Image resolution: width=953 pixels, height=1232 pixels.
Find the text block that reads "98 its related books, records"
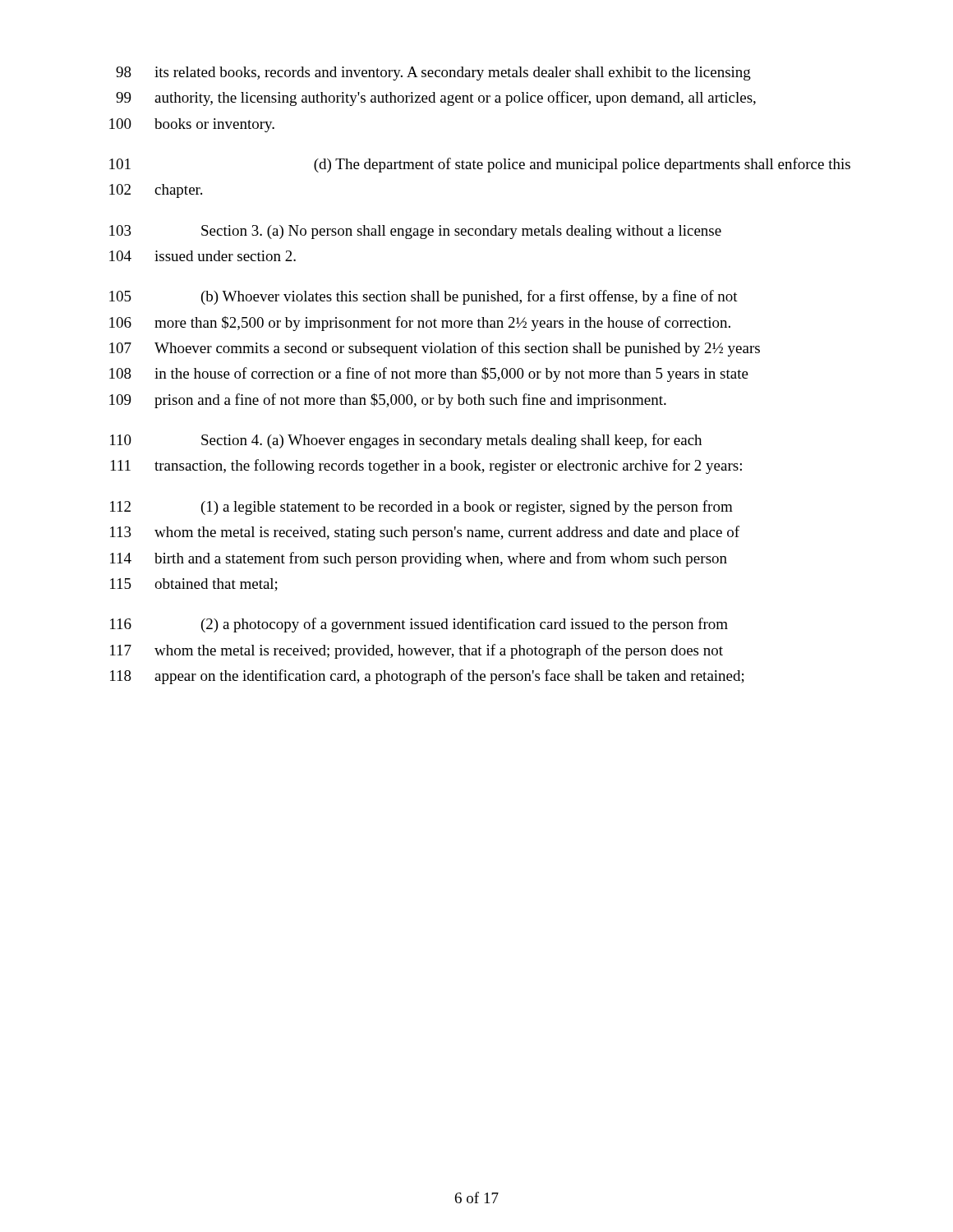point(476,98)
